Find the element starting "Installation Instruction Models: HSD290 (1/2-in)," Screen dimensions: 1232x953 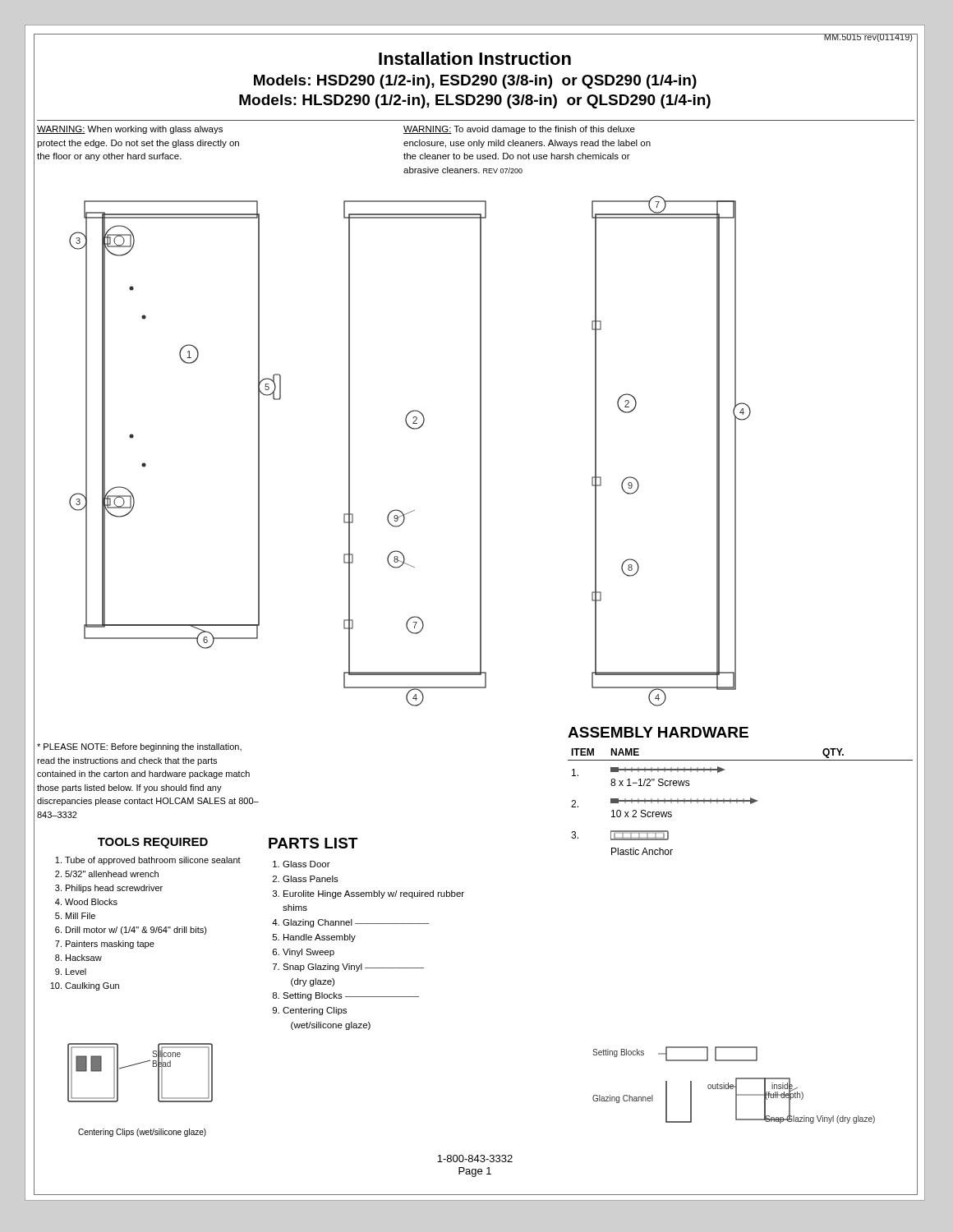pos(475,79)
